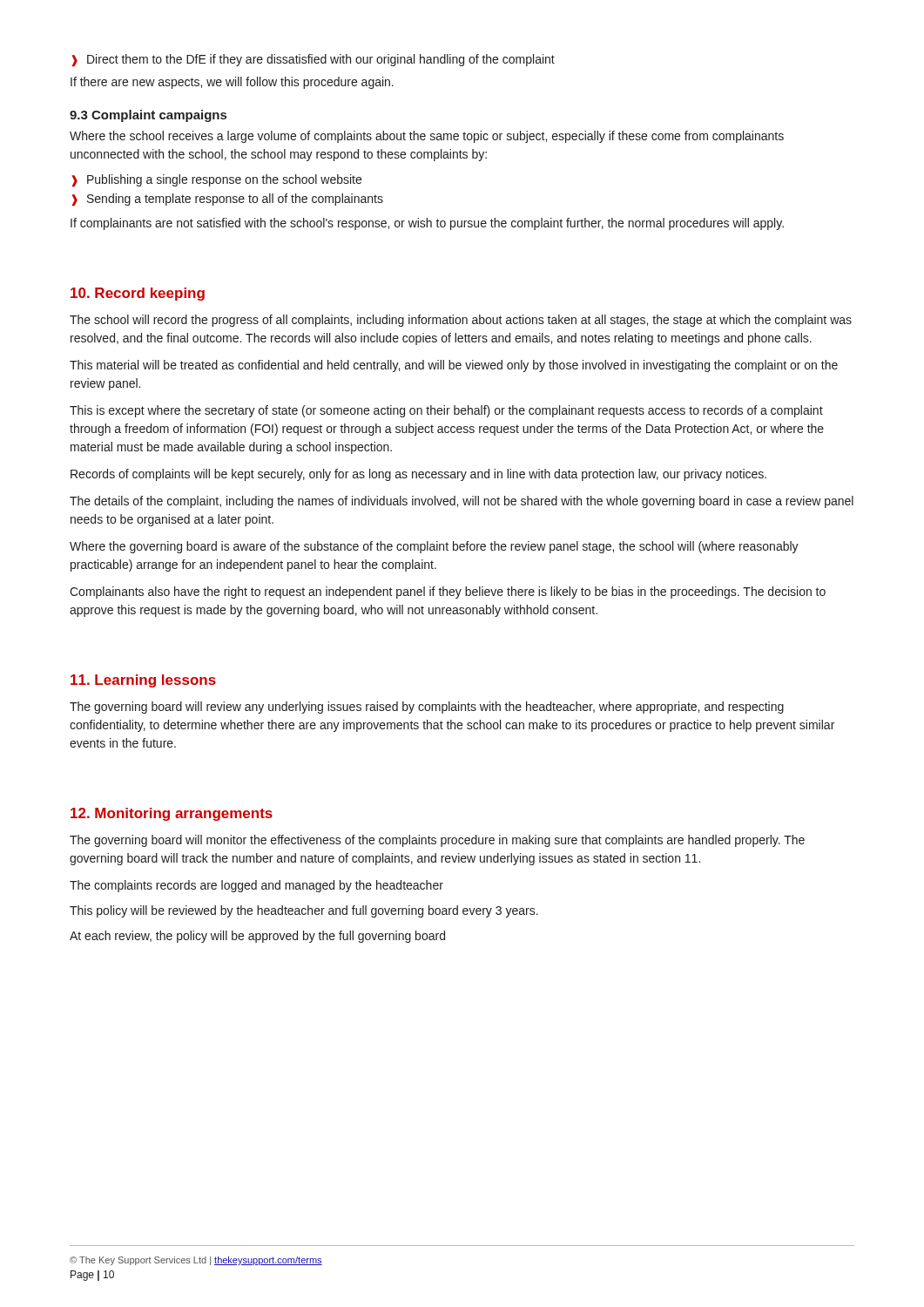Click on the passage starting "This policy will be reviewed by"
The width and height of the screenshot is (924, 1307).
tap(462, 911)
